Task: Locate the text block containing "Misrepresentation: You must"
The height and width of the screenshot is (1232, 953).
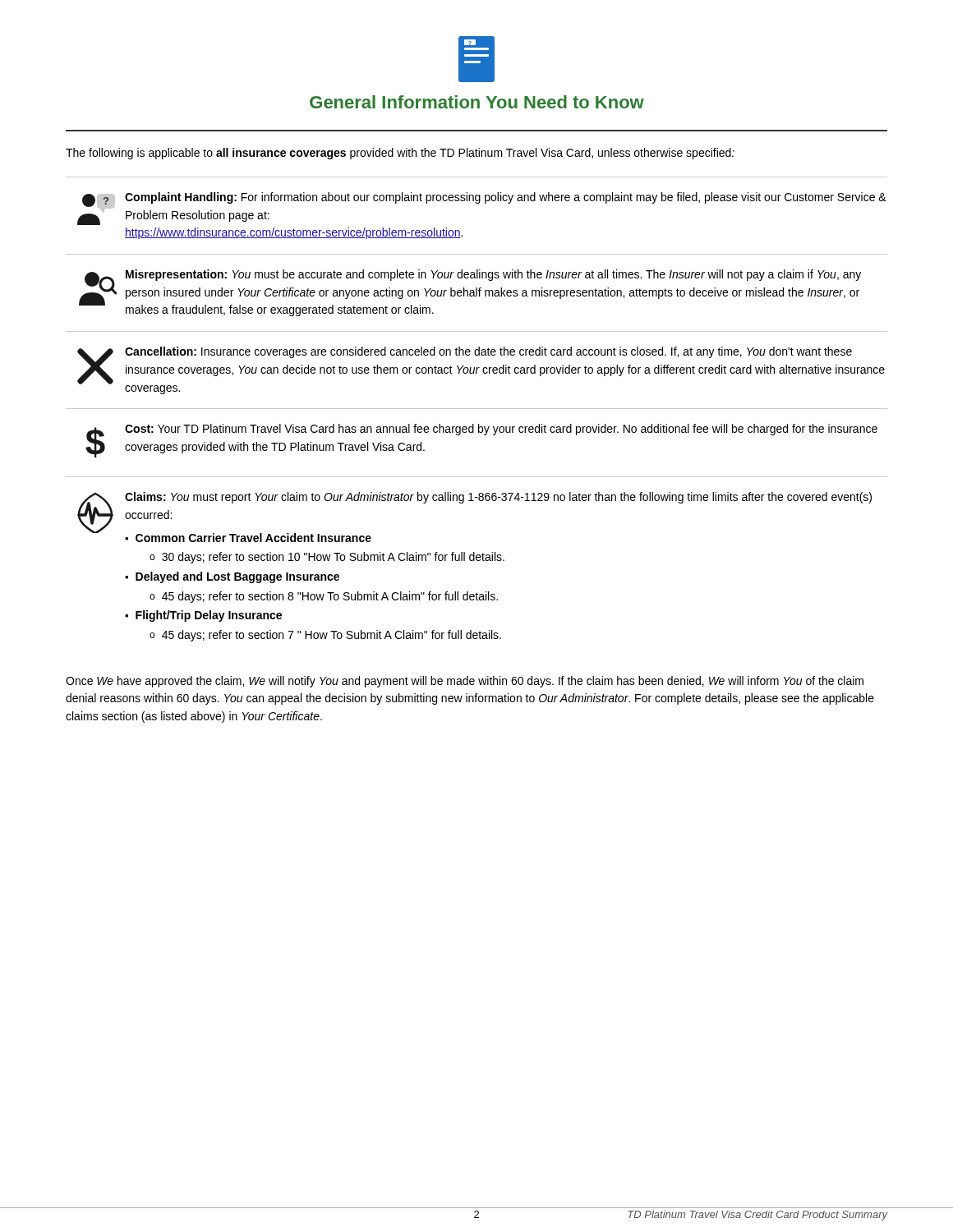Action: pyautogui.click(x=493, y=292)
